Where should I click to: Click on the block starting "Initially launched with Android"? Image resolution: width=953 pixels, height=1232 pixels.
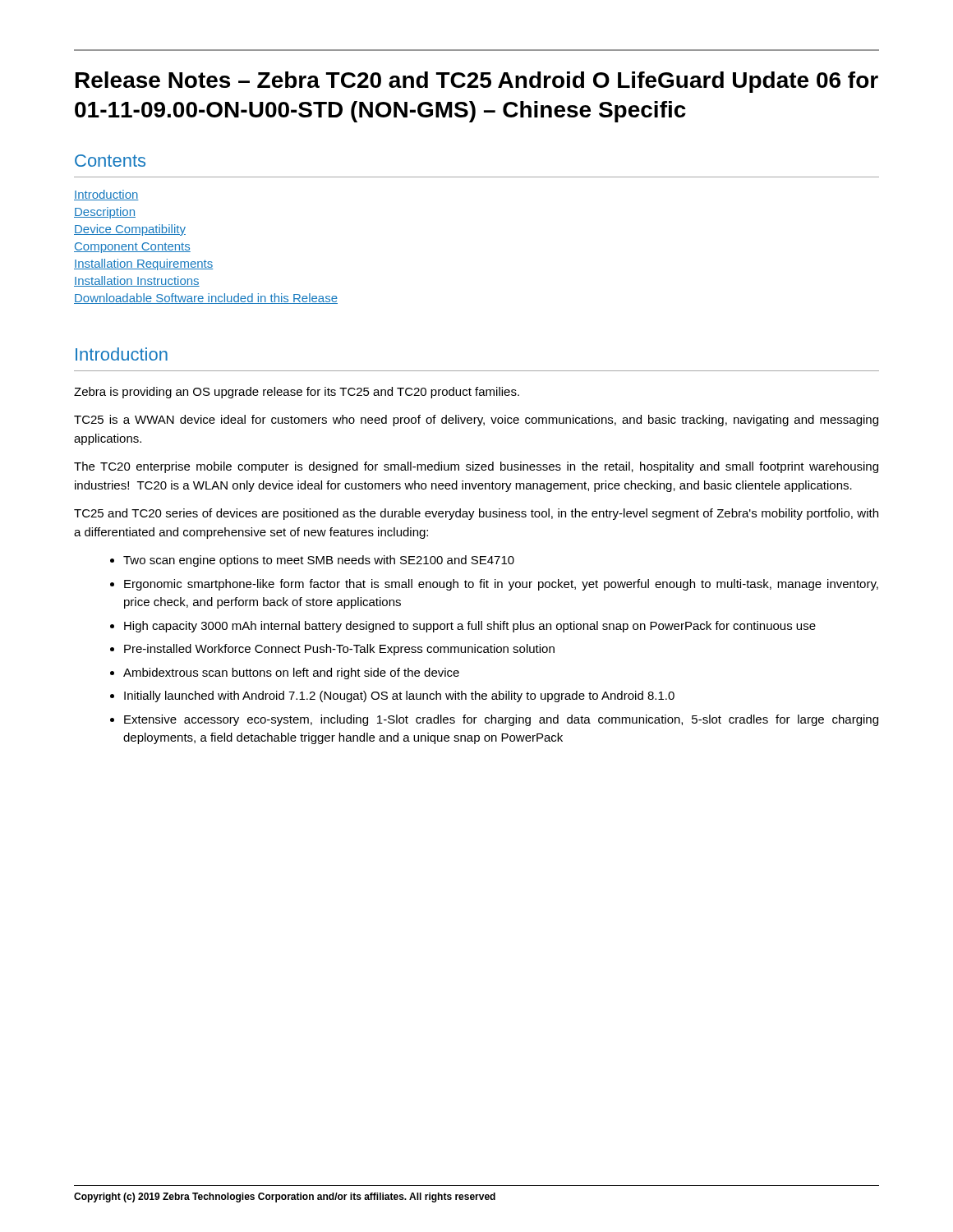click(x=501, y=696)
